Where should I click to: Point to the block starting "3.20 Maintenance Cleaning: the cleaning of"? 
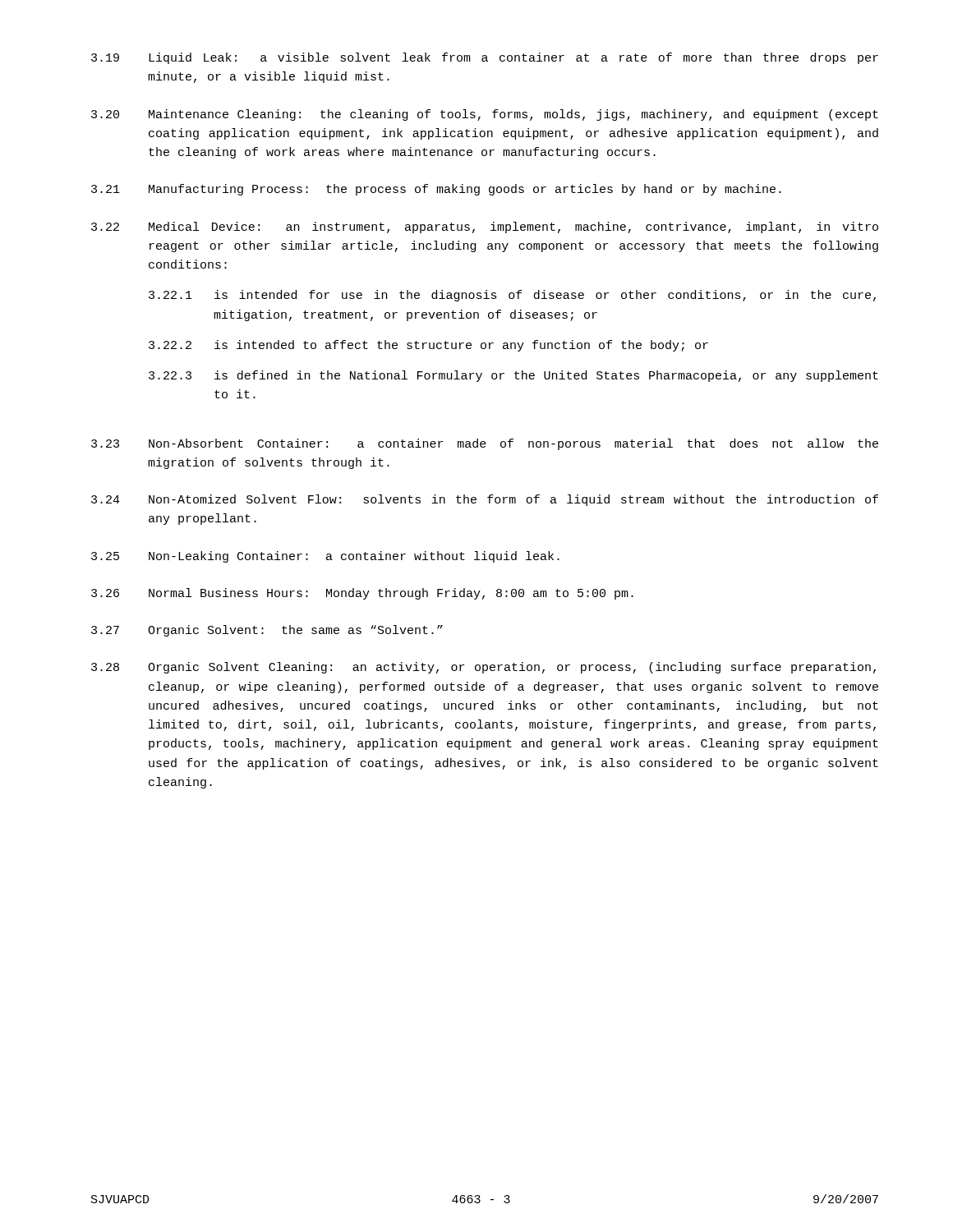coord(485,134)
